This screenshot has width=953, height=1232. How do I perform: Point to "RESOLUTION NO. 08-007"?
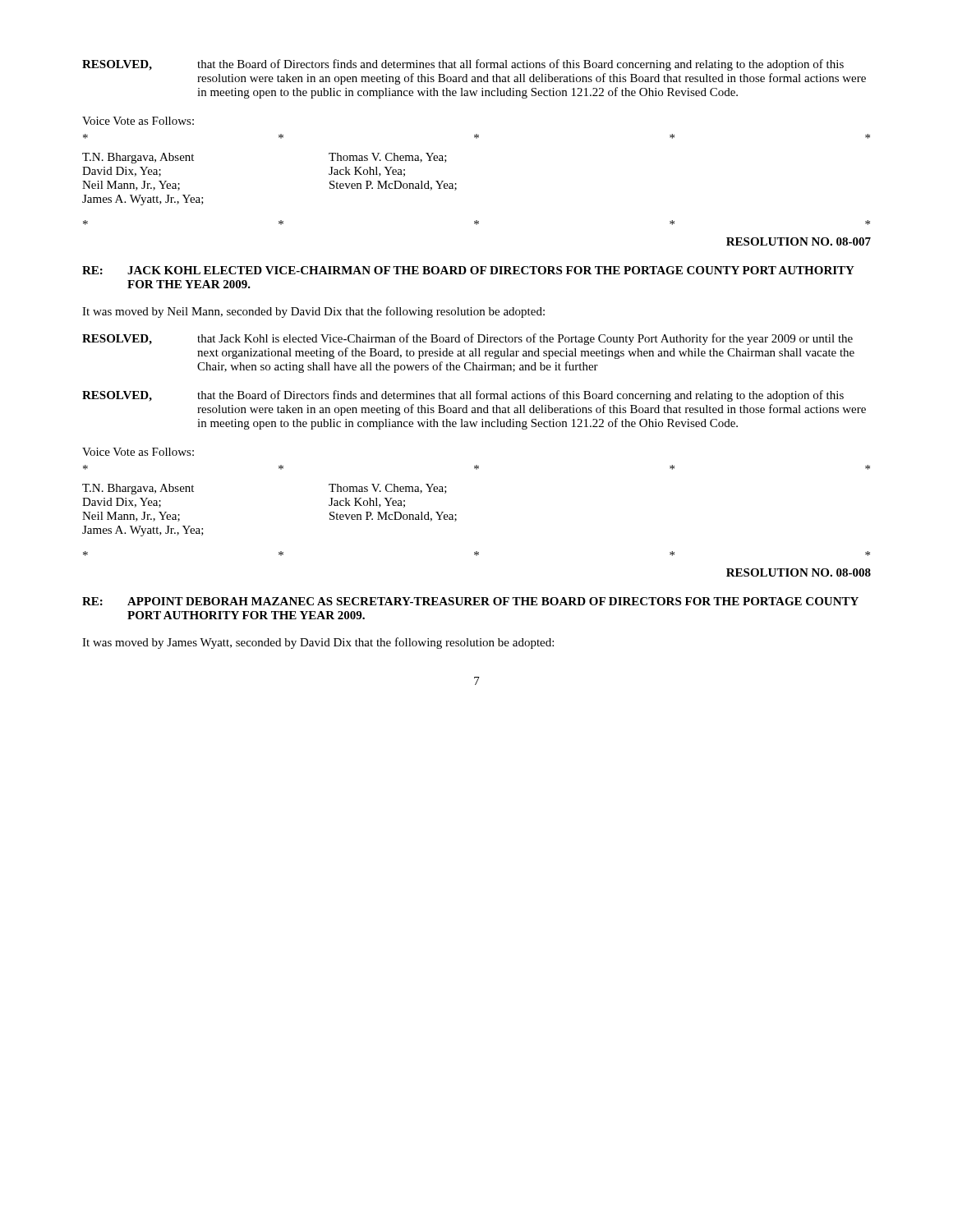798,241
